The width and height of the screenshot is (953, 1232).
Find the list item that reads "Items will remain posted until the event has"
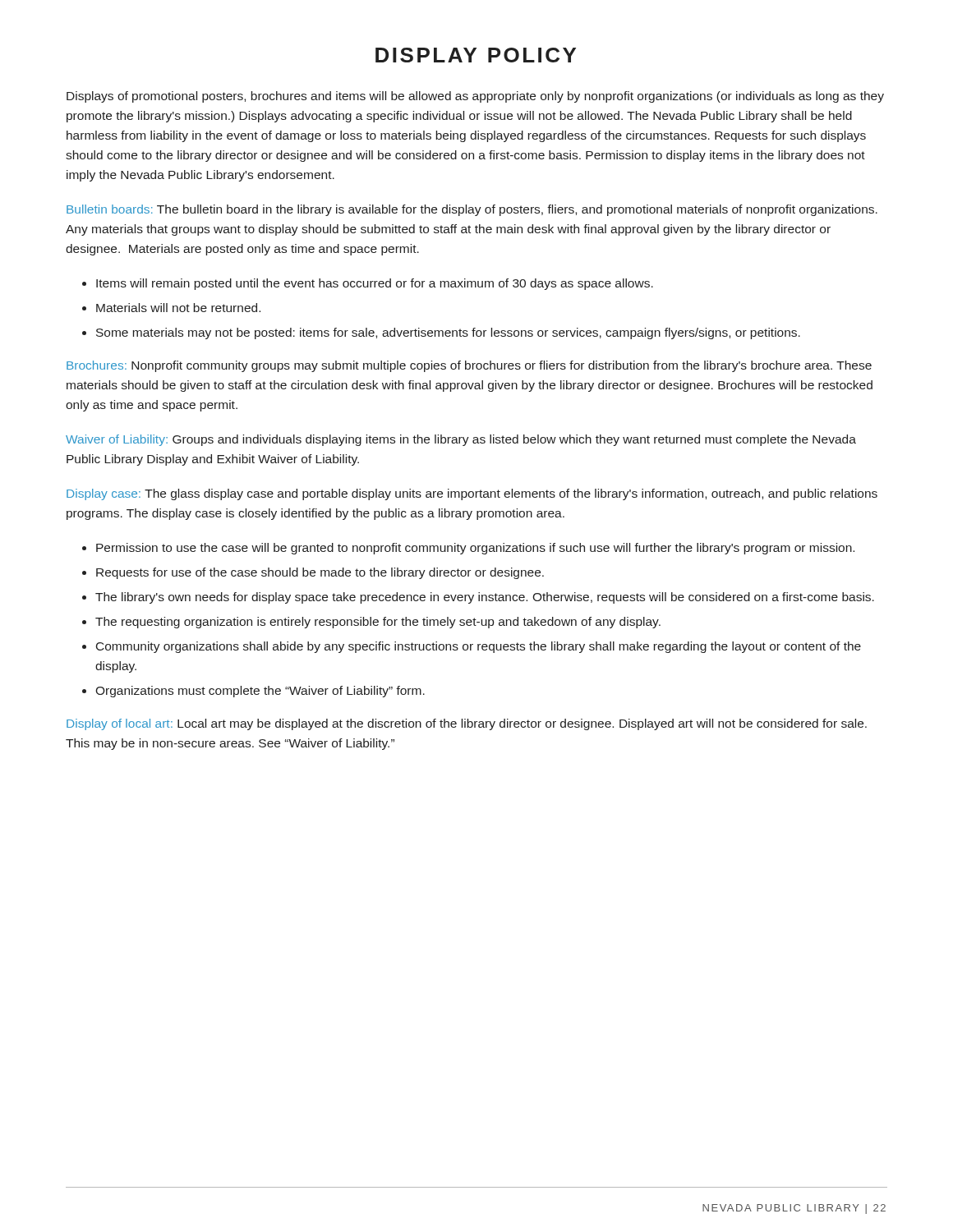(x=375, y=283)
